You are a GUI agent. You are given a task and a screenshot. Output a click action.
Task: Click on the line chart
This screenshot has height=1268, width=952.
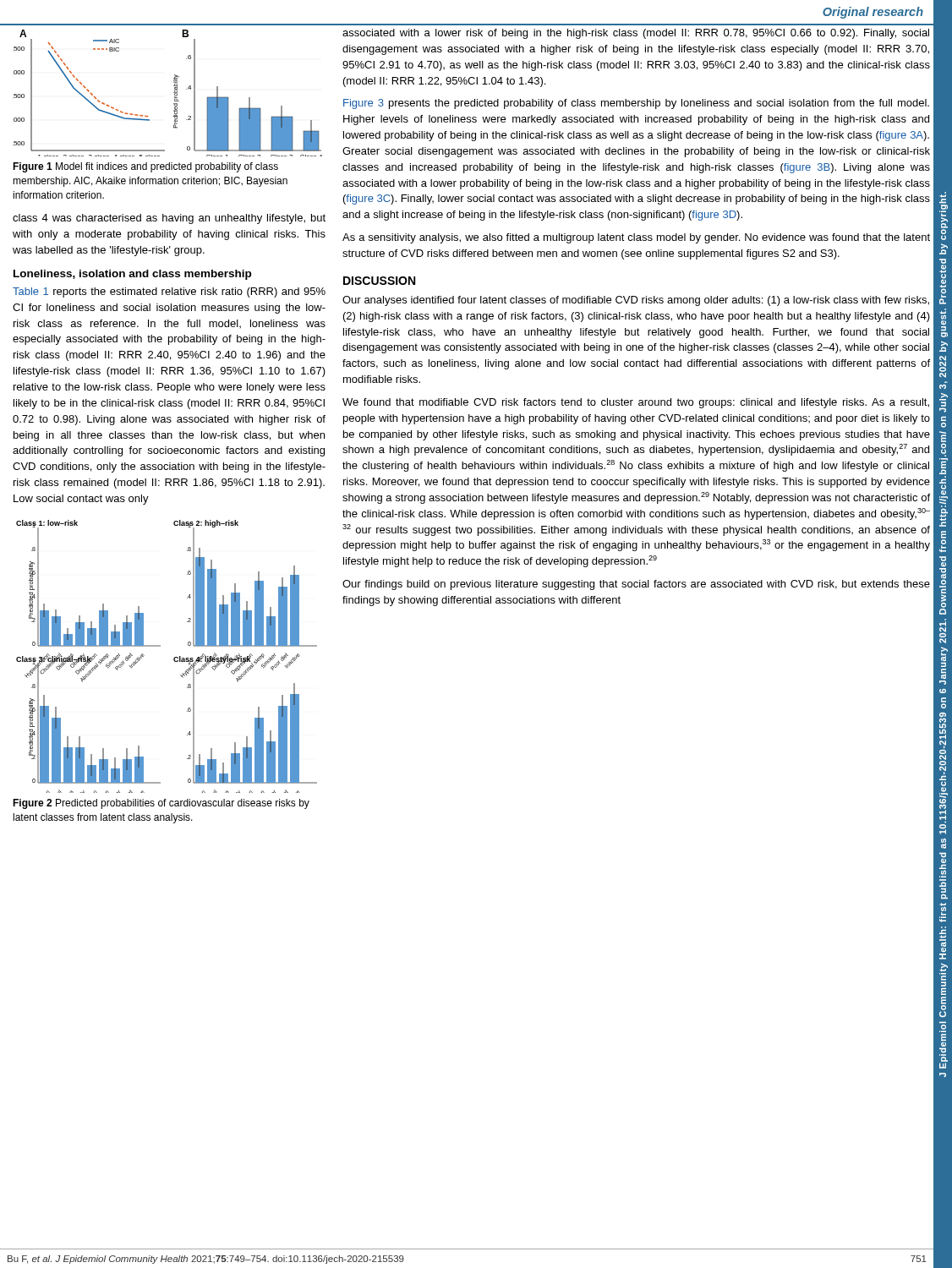[x=169, y=91]
